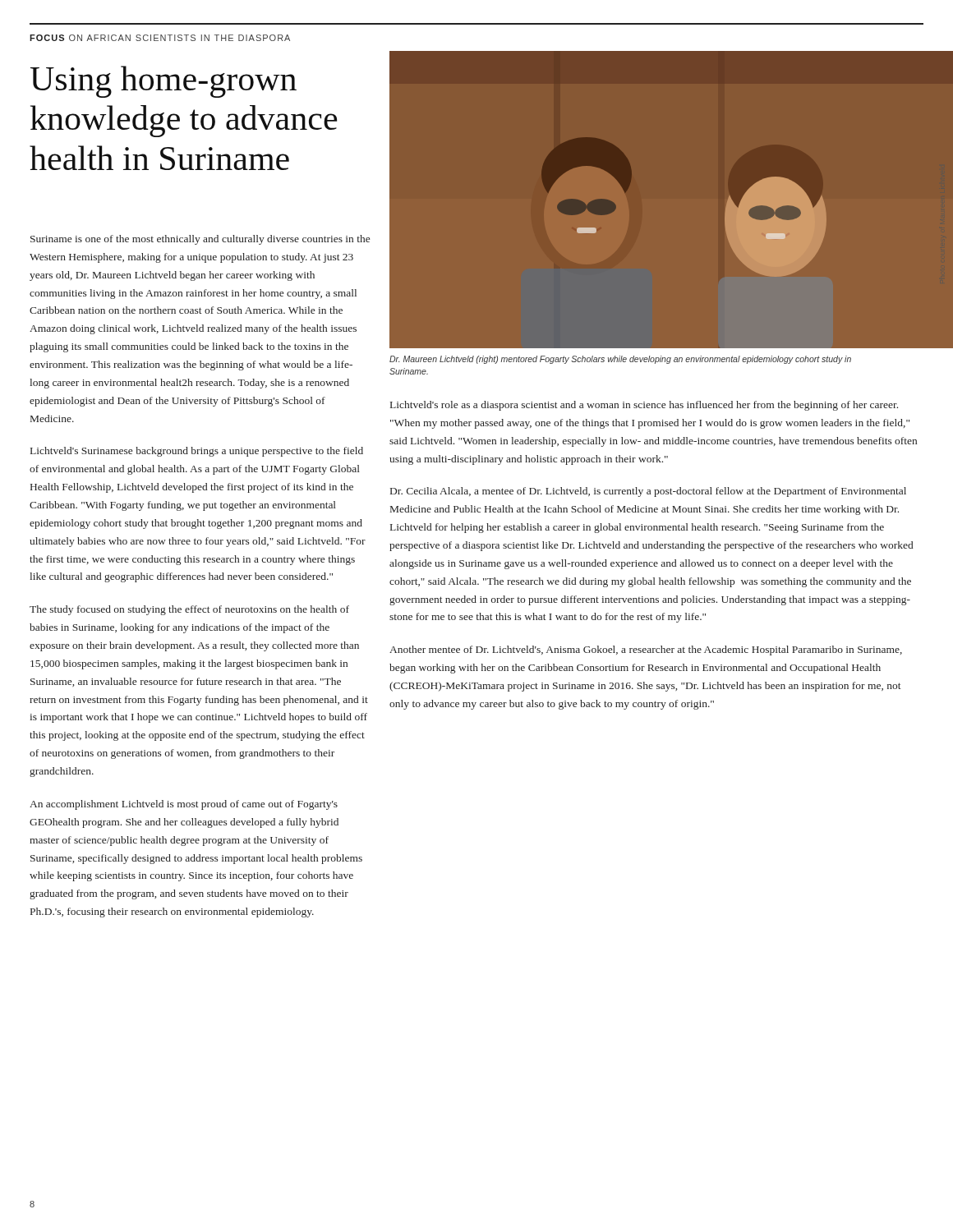Viewport: 953px width, 1232px height.
Task: Locate the text block that says "Dr. Cecilia Alcala, a mentee of Dr. Lichtveld,"
Action: pyautogui.click(x=656, y=554)
